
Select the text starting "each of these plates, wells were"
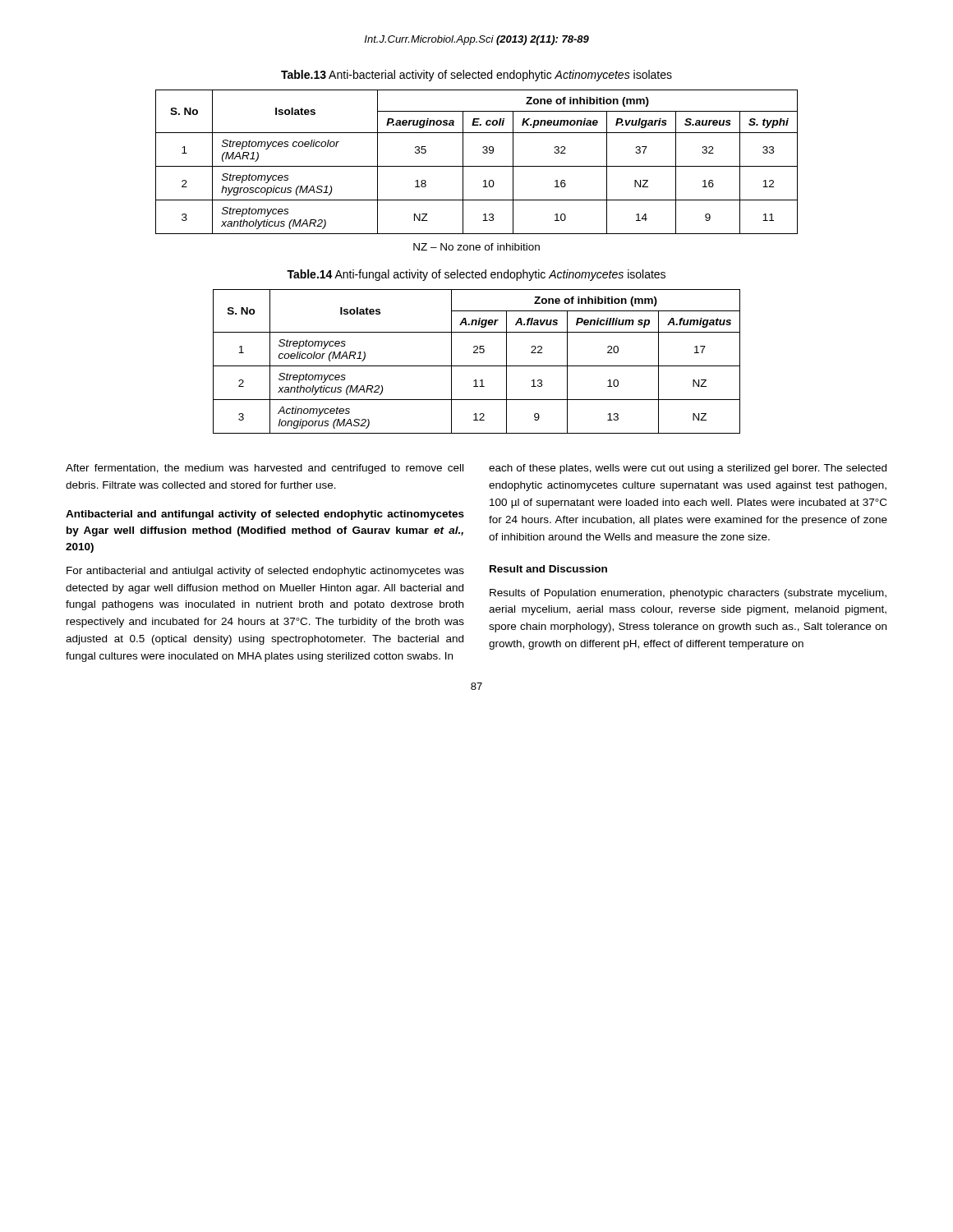point(688,502)
